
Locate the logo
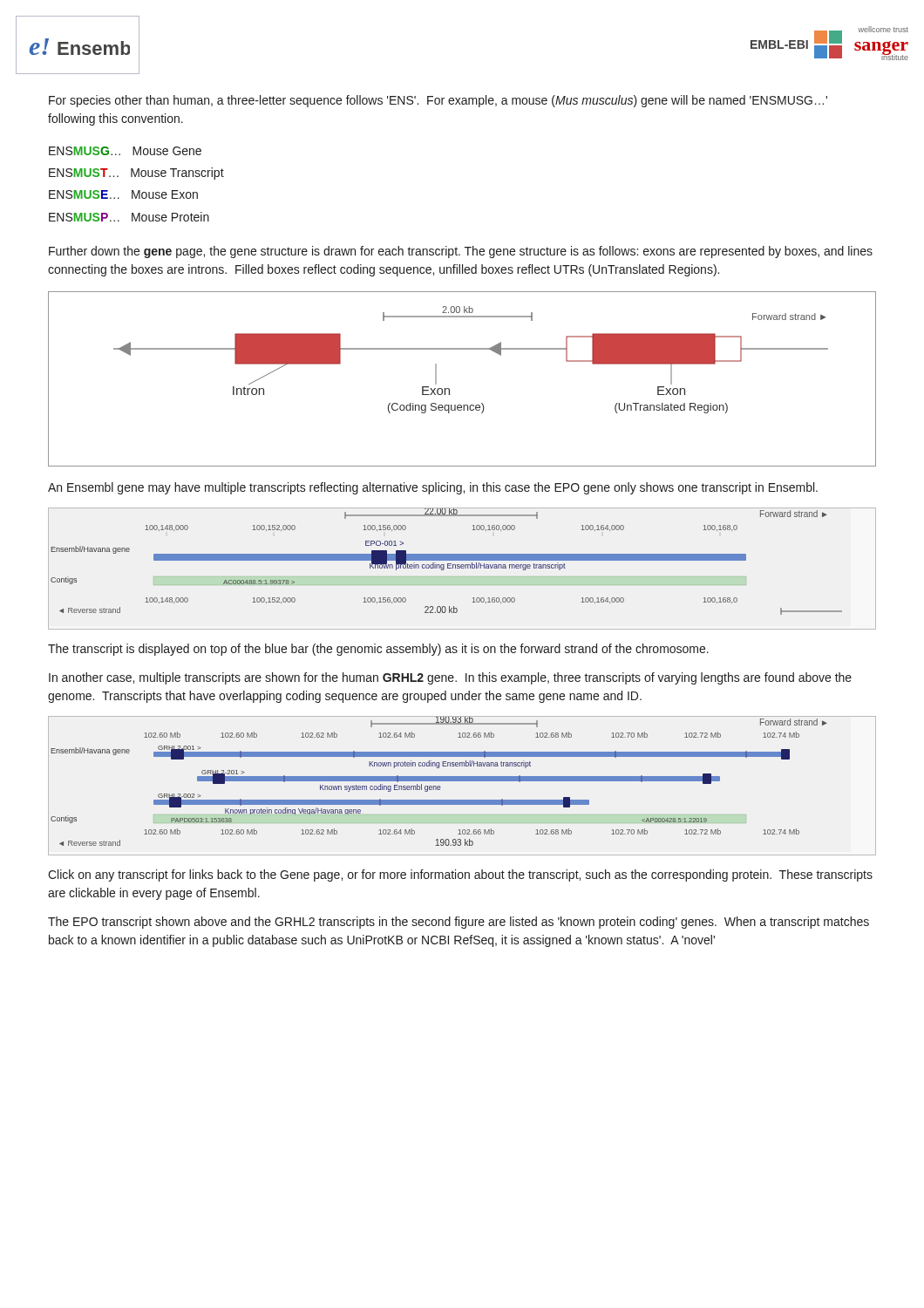(x=462, y=47)
